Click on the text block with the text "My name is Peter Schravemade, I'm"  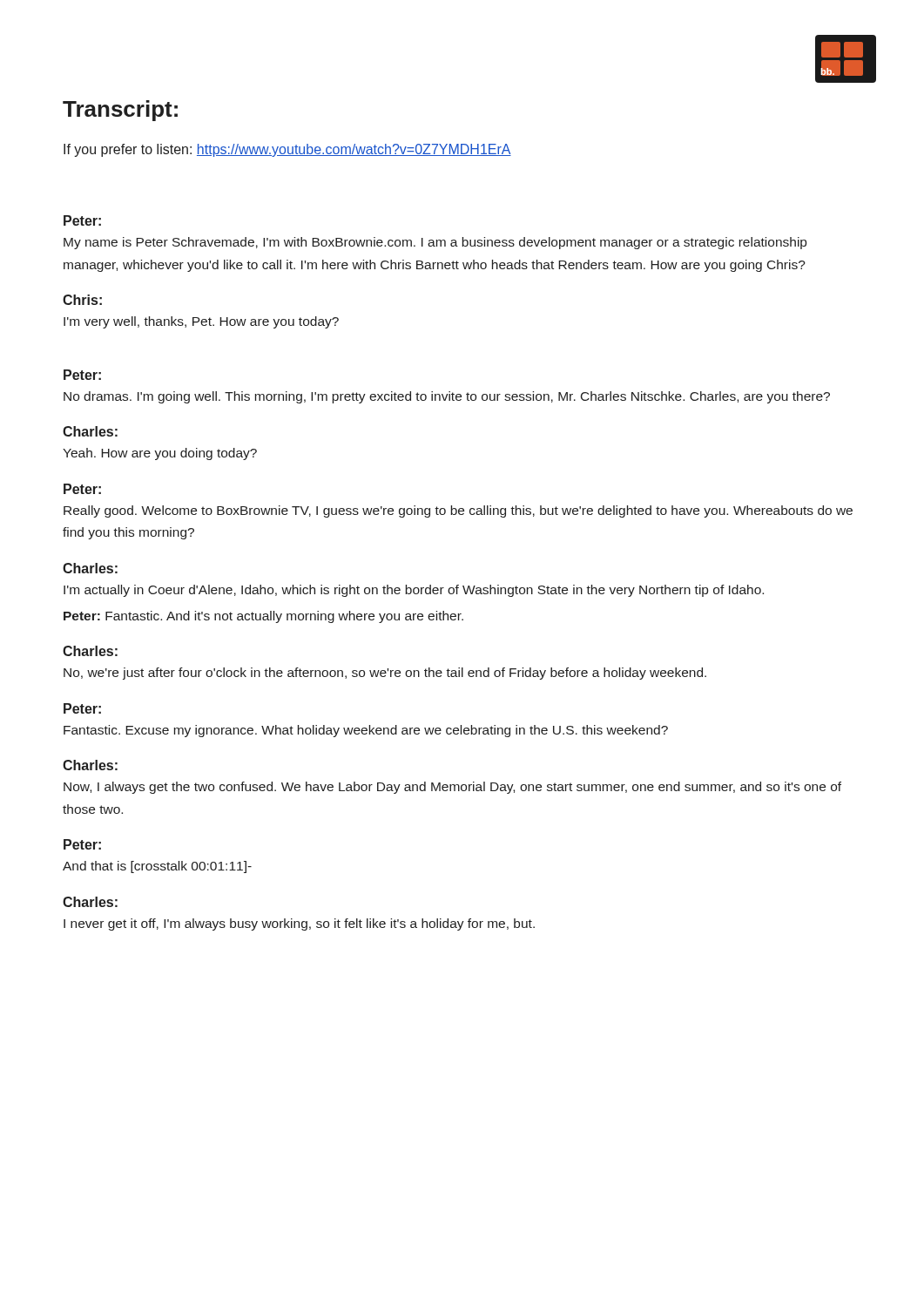435,253
